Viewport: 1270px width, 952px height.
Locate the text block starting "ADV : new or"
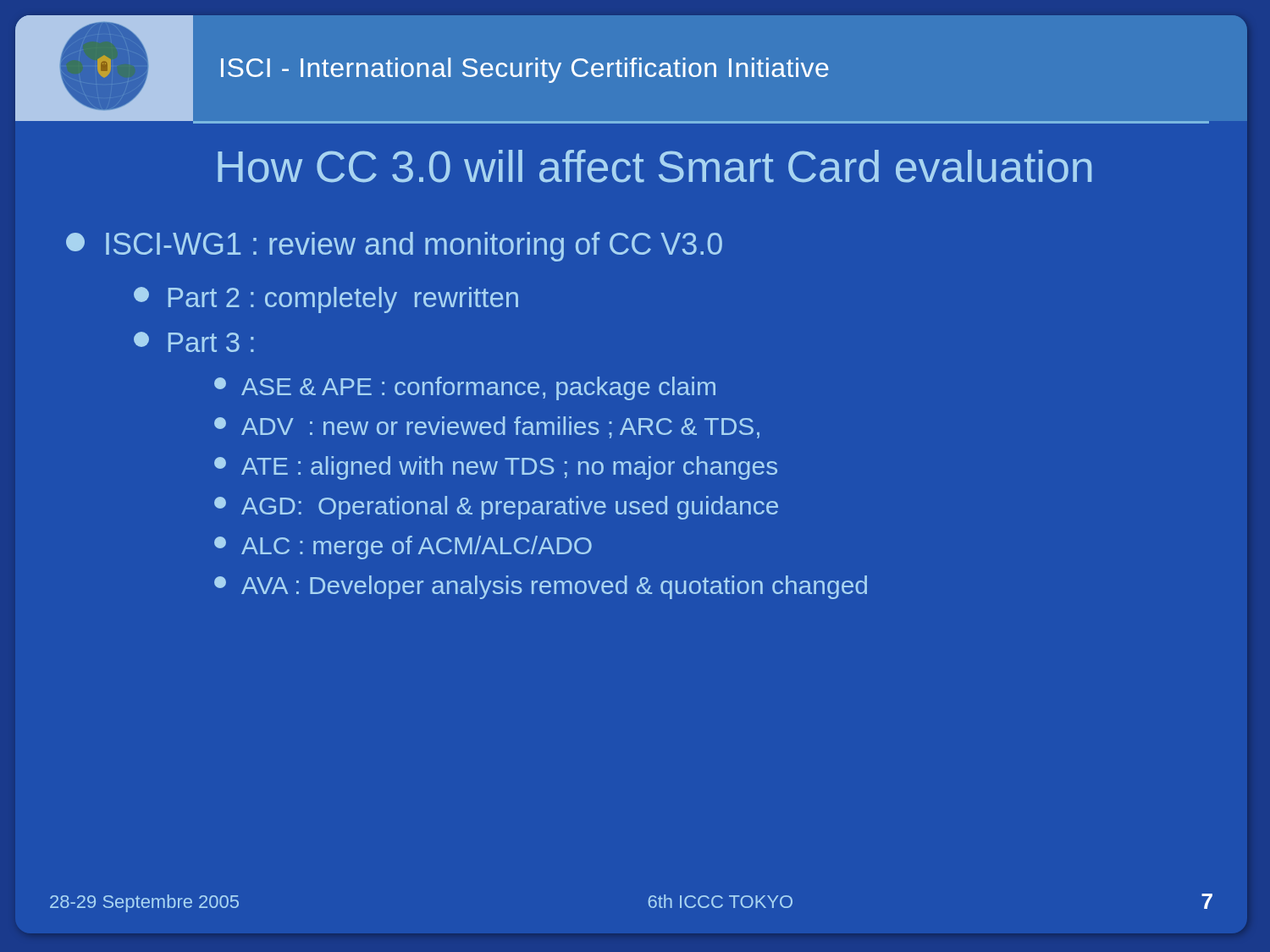point(488,426)
